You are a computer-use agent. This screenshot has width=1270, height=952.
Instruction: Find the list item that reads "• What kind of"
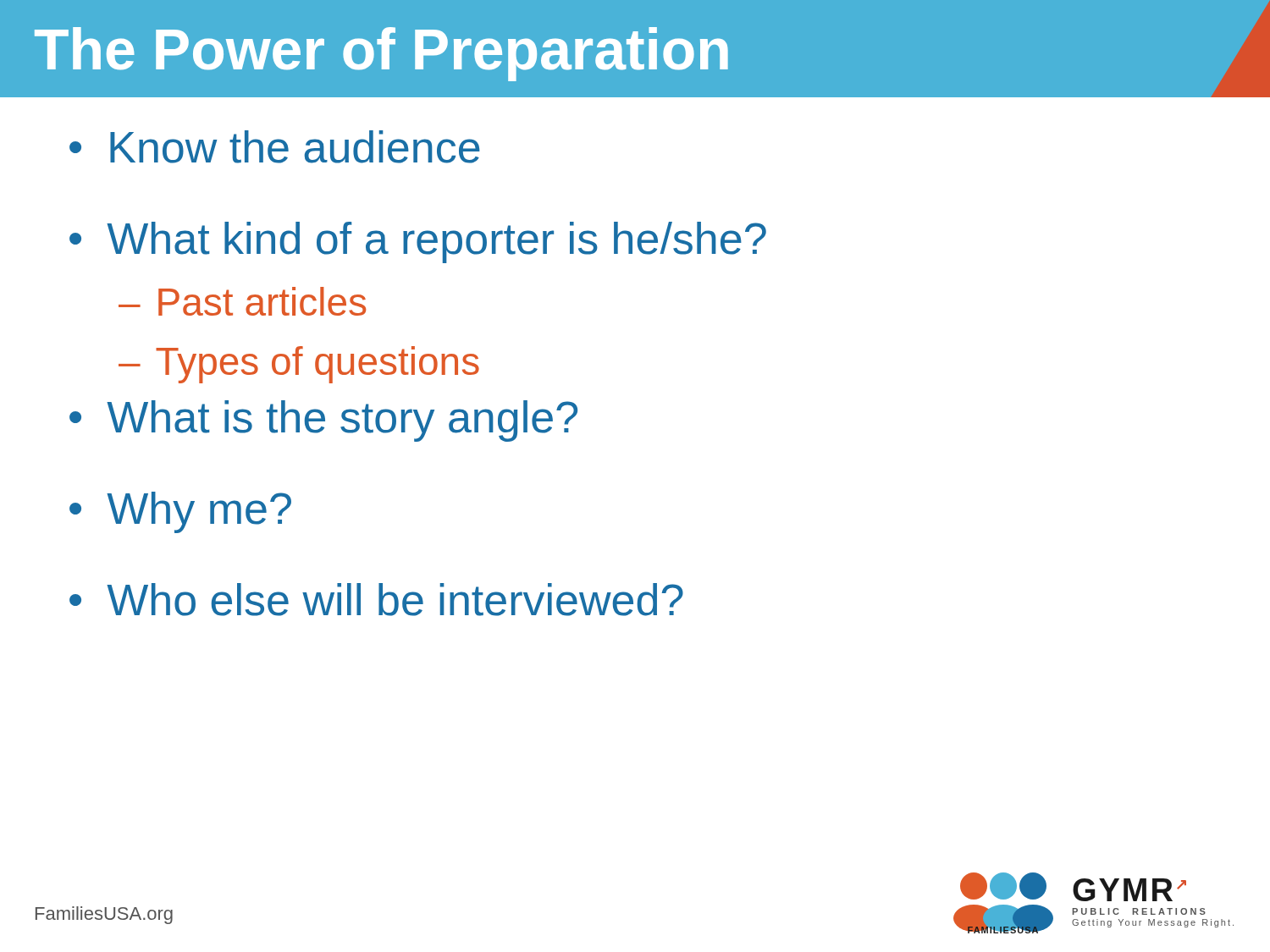[418, 239]
